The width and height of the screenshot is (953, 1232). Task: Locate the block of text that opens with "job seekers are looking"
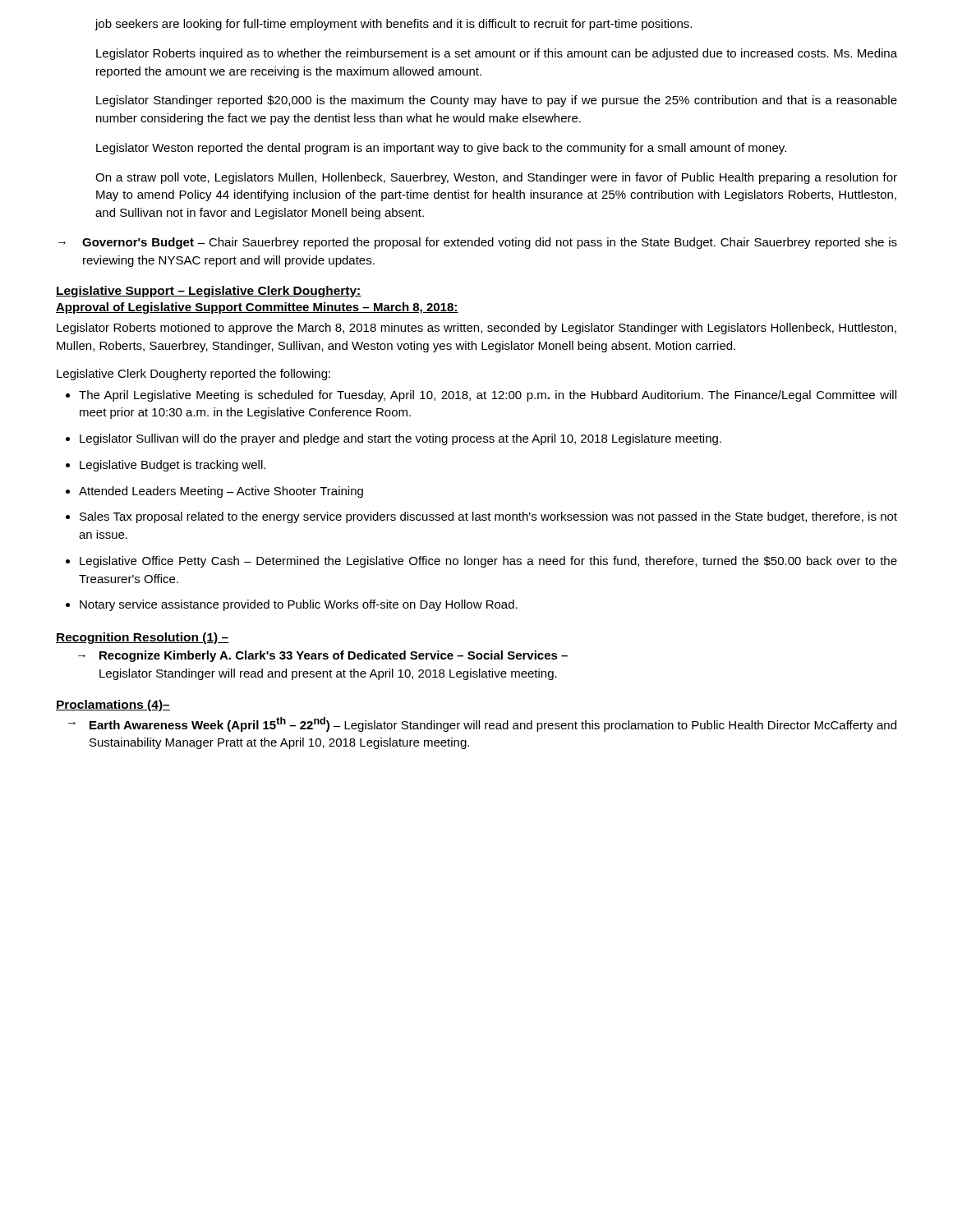coord(496,24)
